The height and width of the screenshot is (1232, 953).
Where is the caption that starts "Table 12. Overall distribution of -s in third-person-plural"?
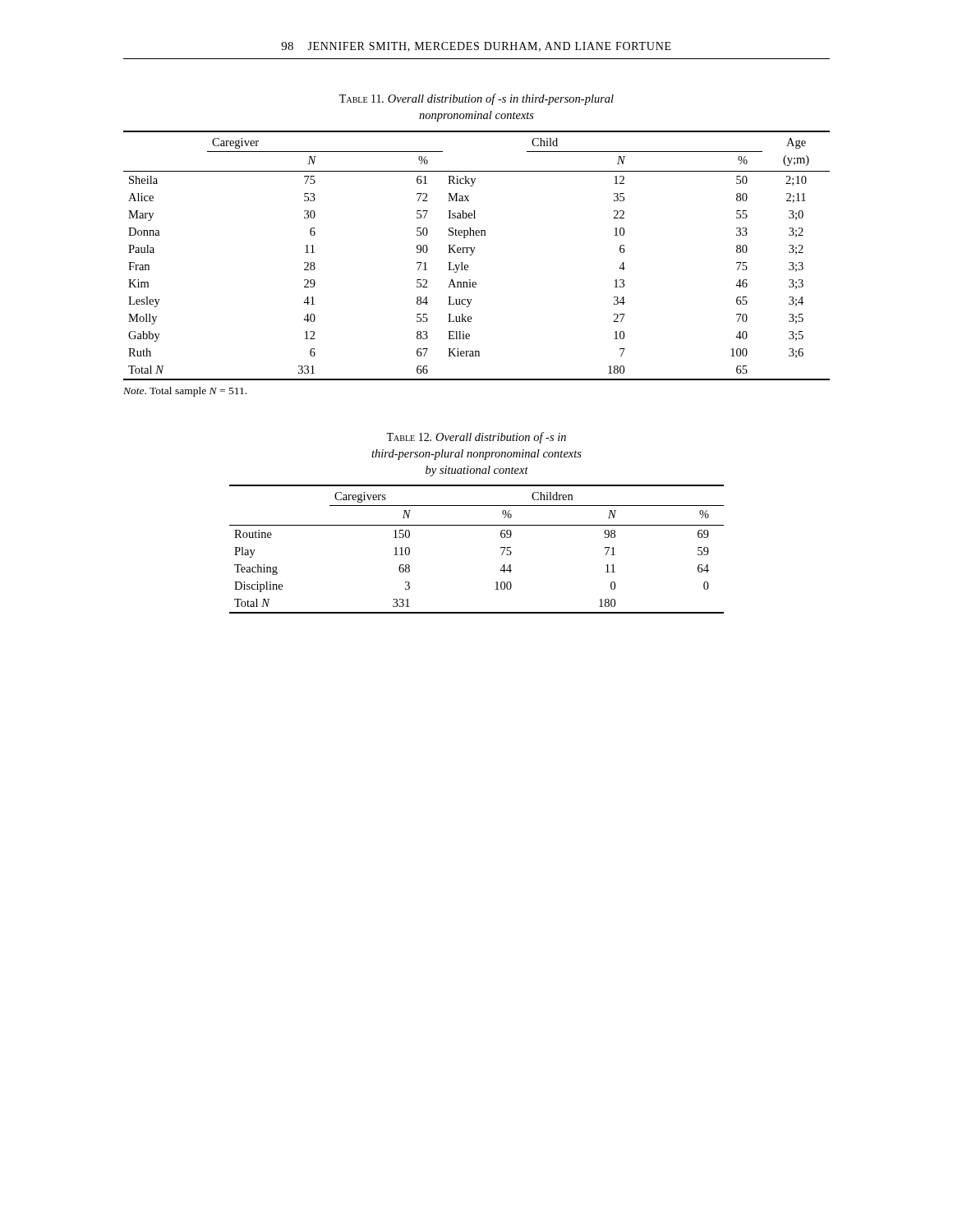(x=476, y=453)
